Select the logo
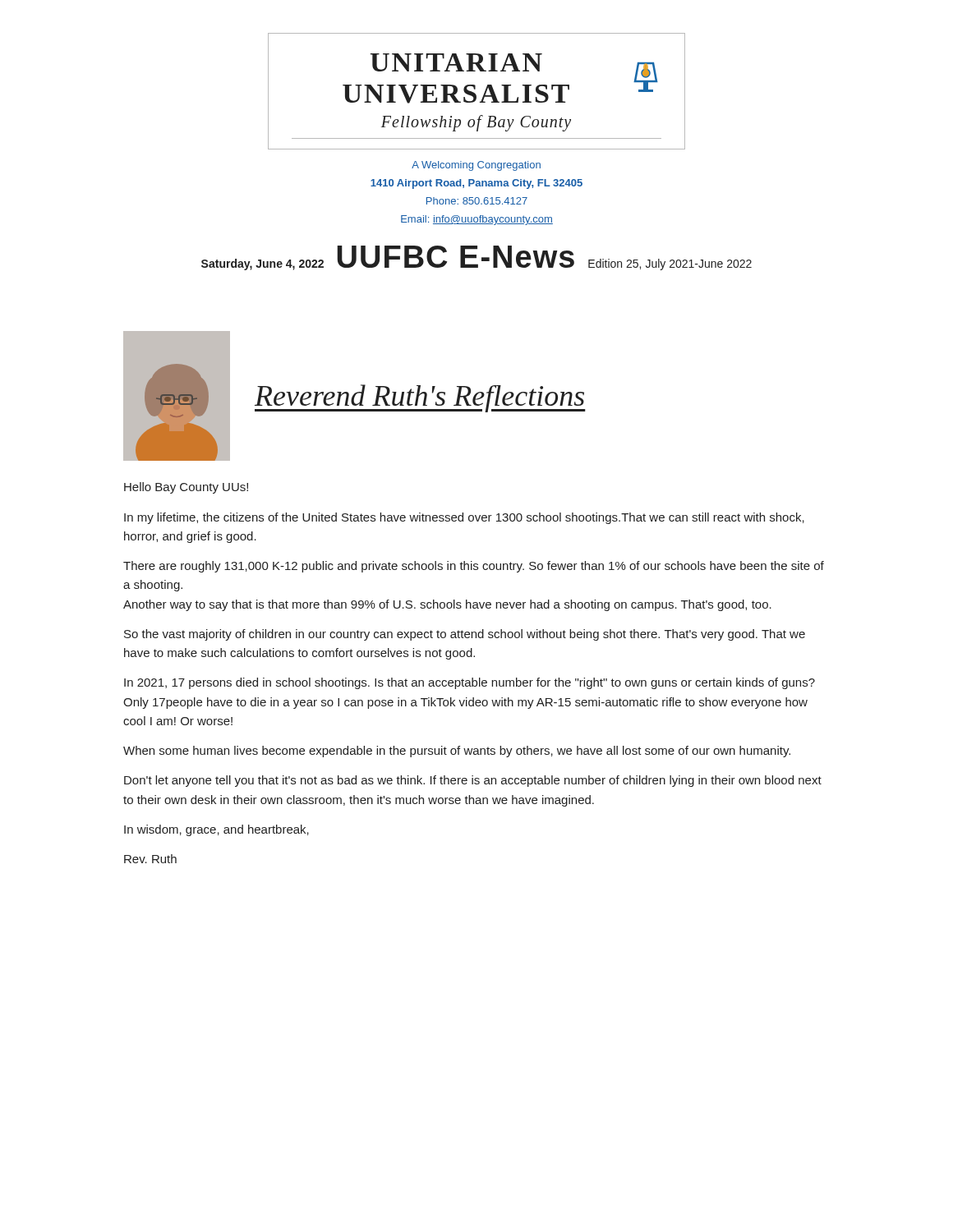This screenshot has height=1232, width=953. (476, 91)
